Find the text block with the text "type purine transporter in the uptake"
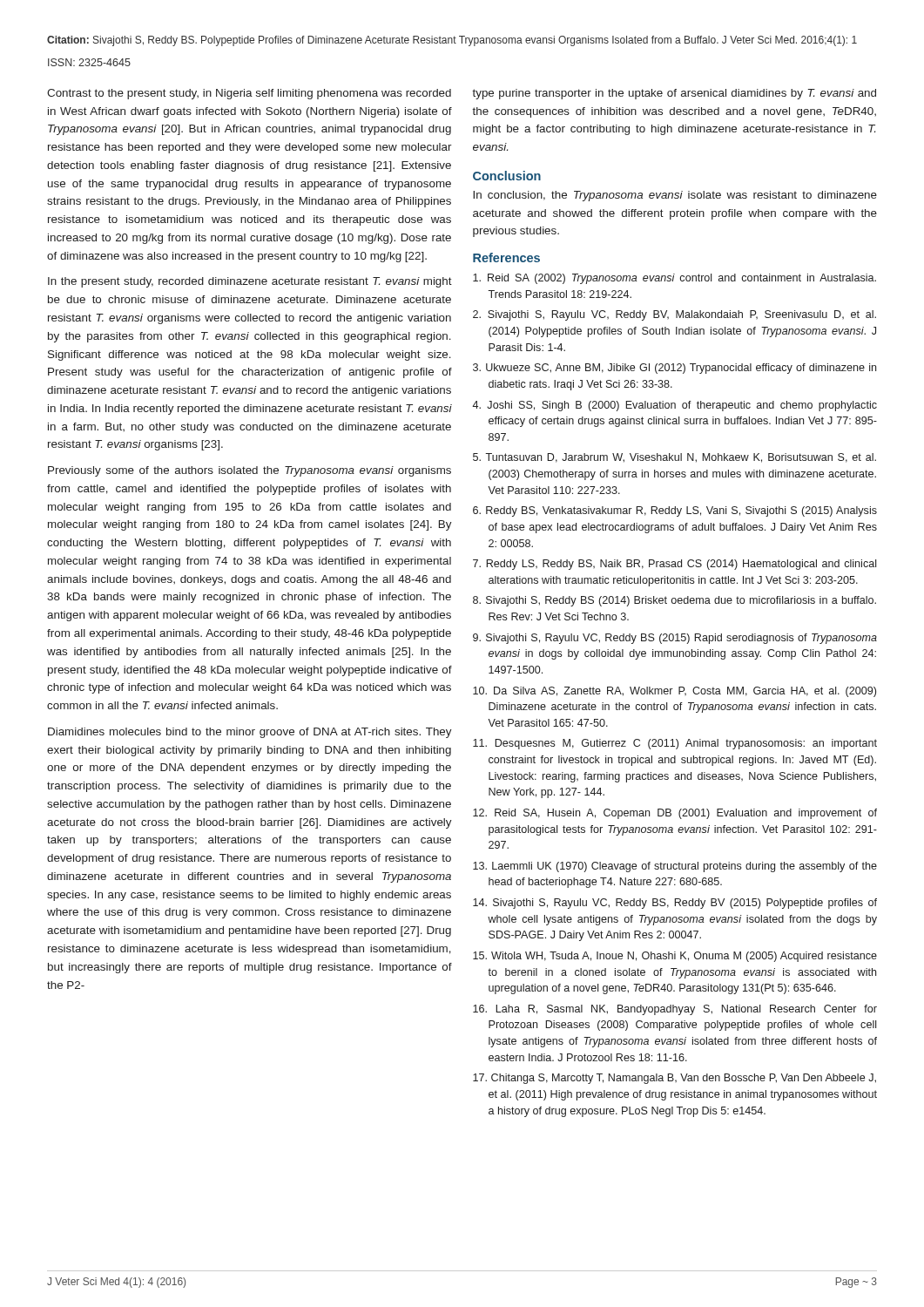The image size is (924, 1307). [x=675, y=121]
